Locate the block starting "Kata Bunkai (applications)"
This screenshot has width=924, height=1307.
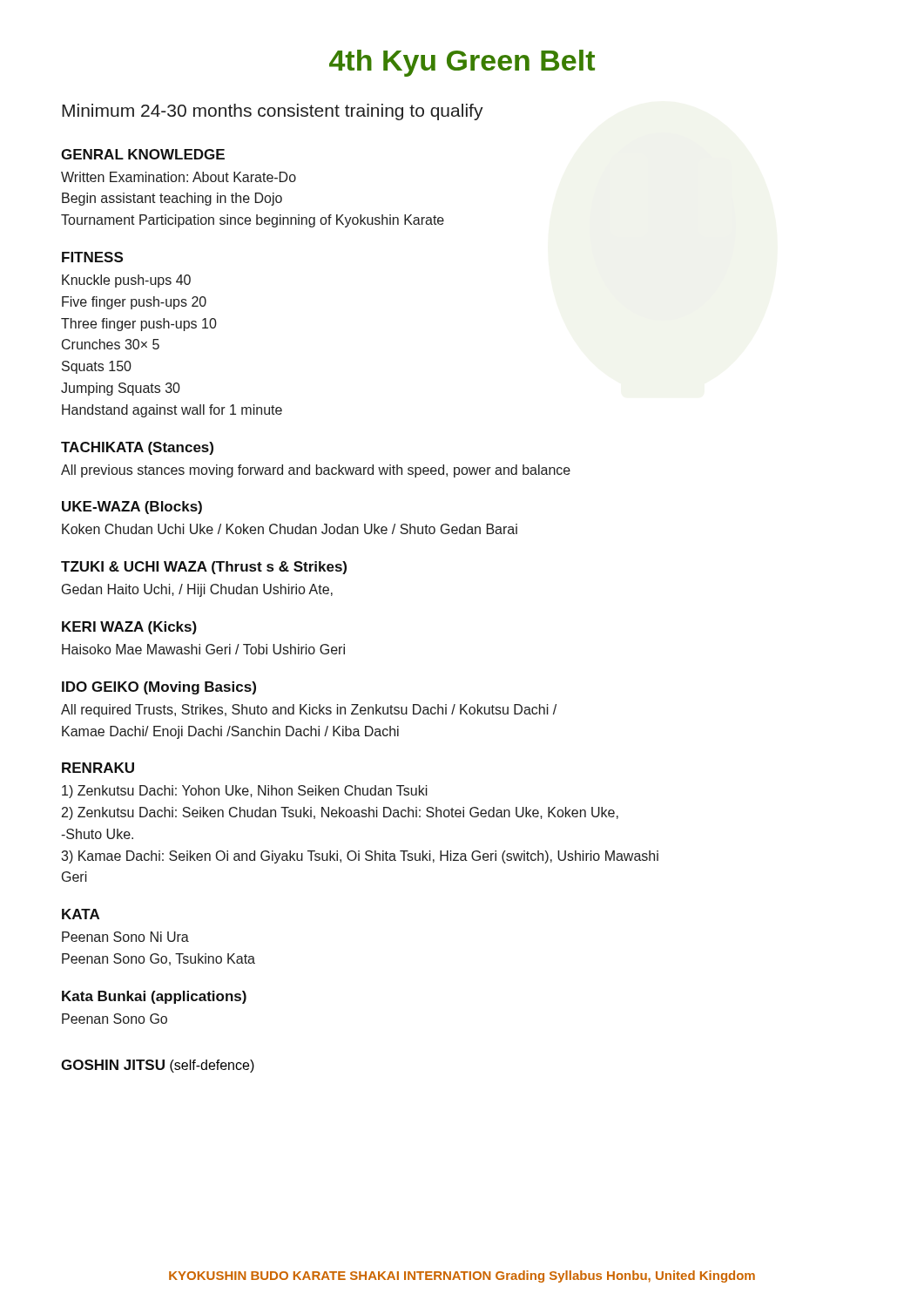pyautogui.click(x=154, y=996)
